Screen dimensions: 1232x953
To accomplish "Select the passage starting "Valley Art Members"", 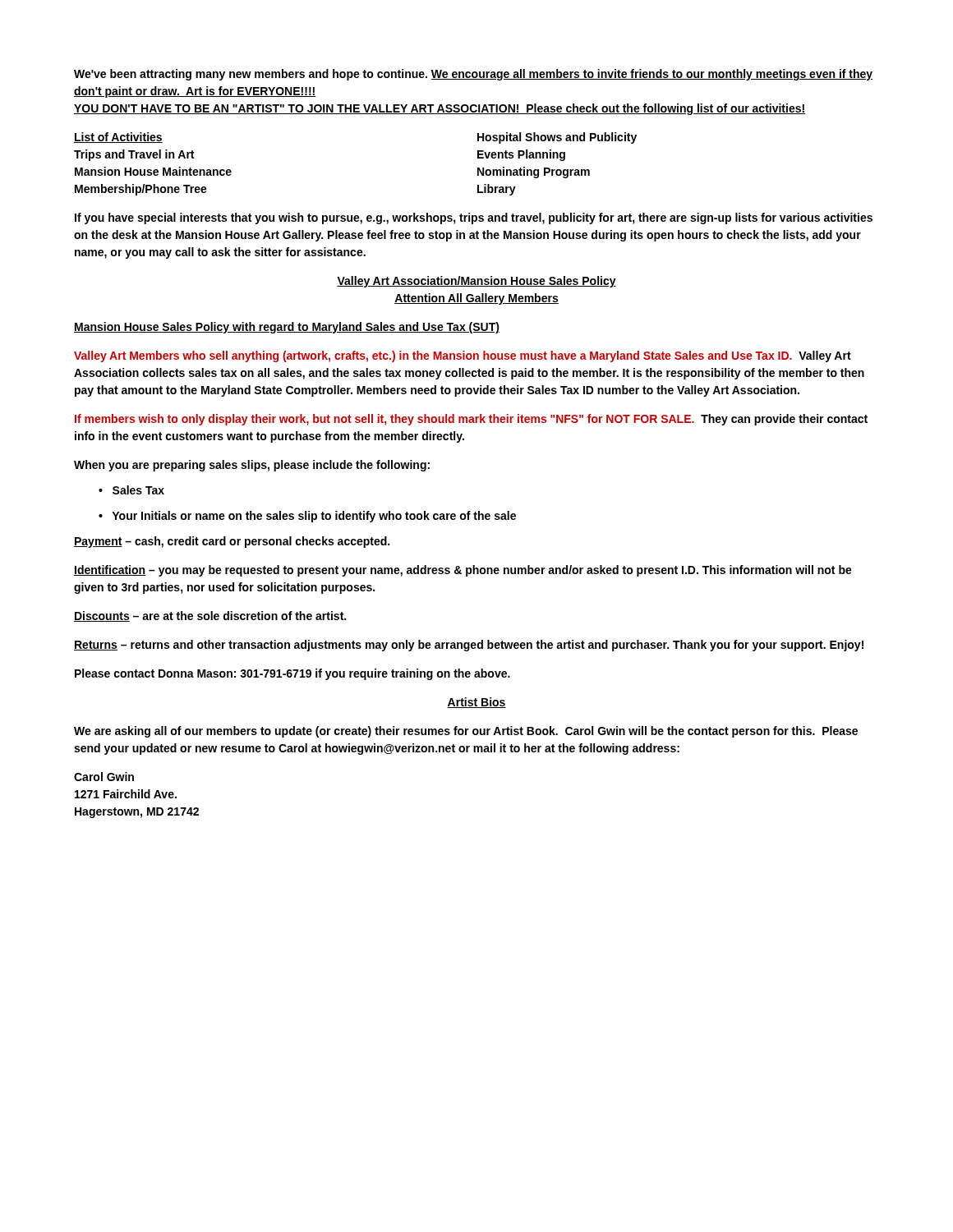I will (x=476, y=373).
